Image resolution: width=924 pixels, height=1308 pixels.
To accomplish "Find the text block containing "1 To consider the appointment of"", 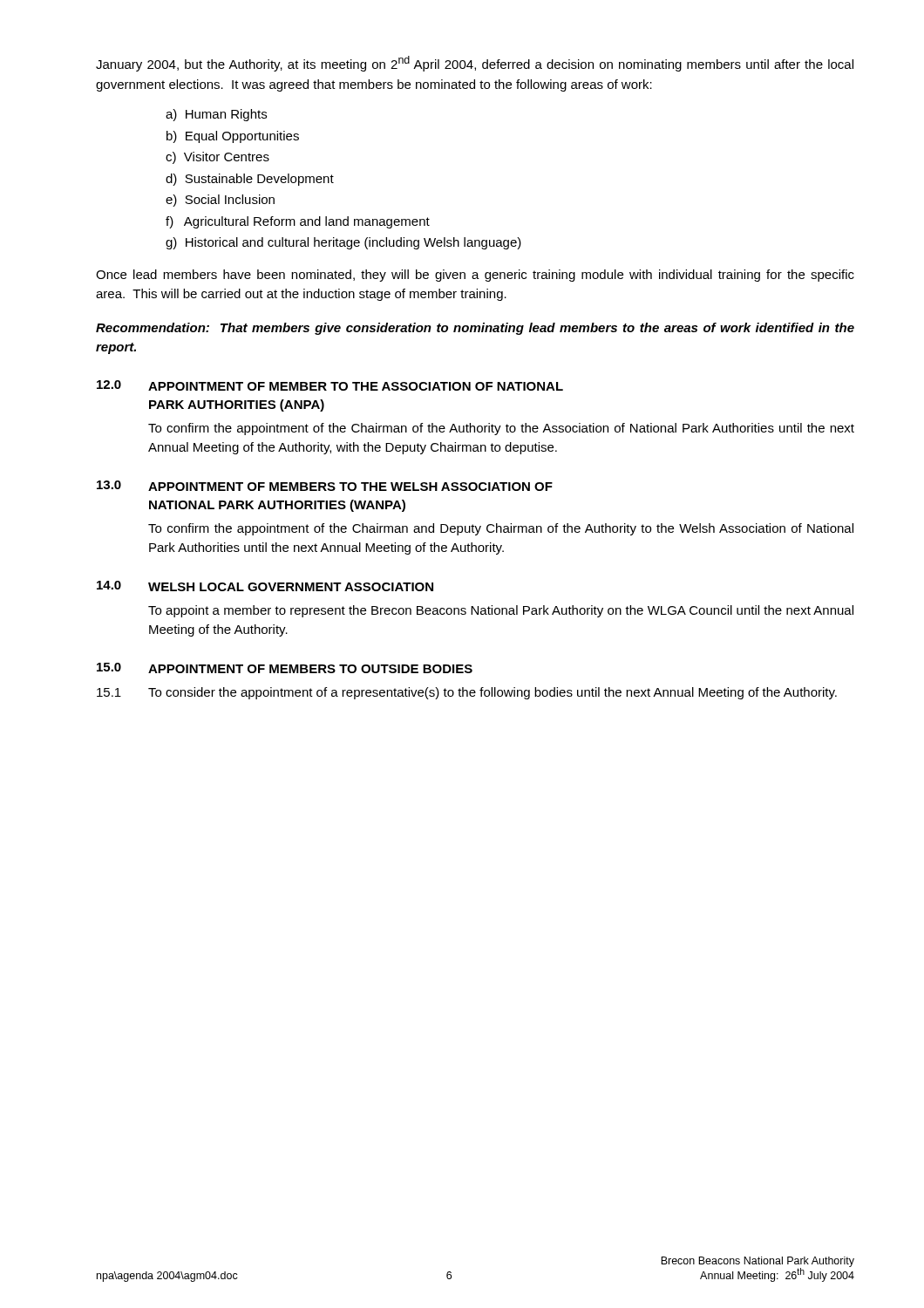I will click(467, 692).
